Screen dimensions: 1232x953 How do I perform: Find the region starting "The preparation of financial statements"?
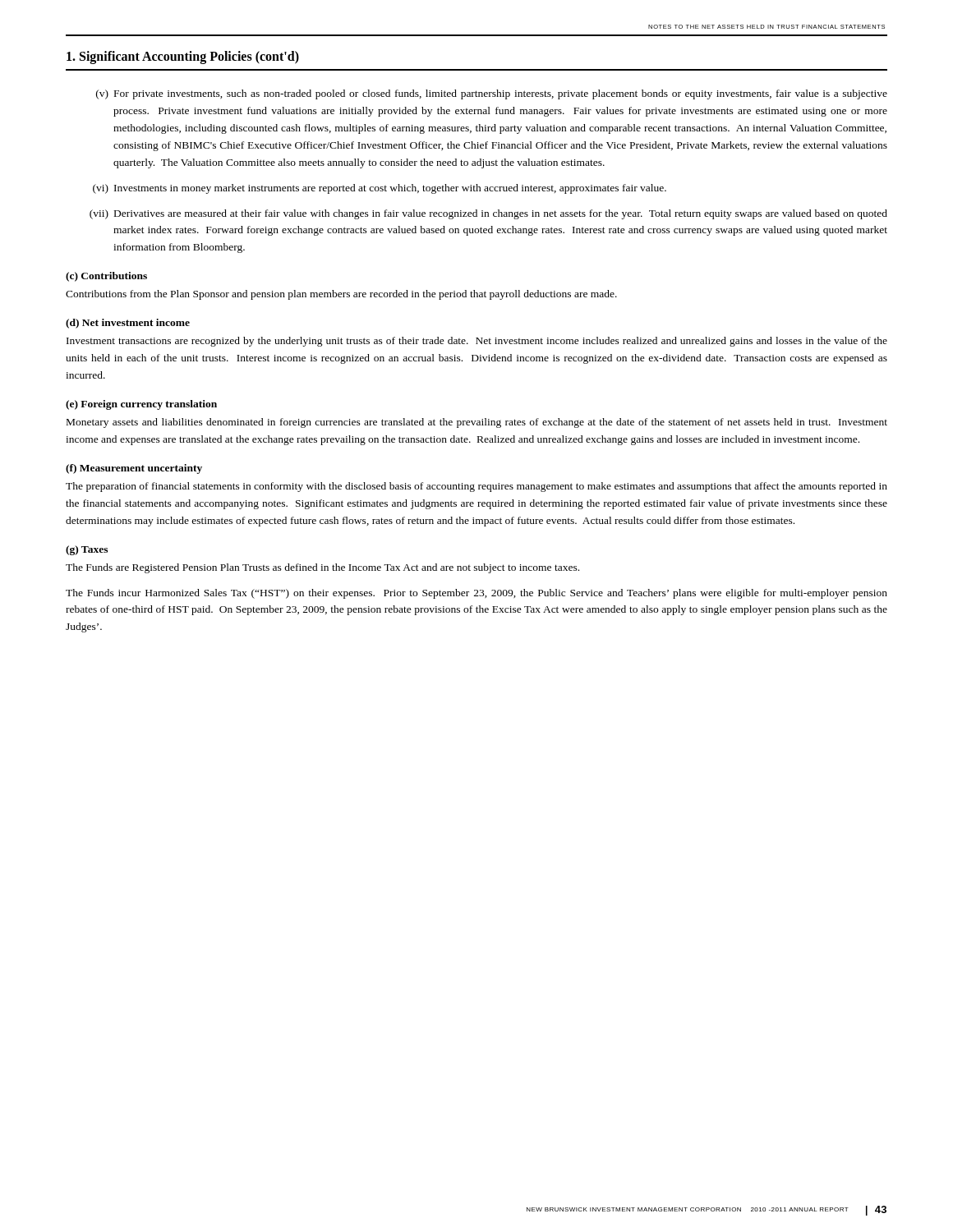(x=476, y=503)
